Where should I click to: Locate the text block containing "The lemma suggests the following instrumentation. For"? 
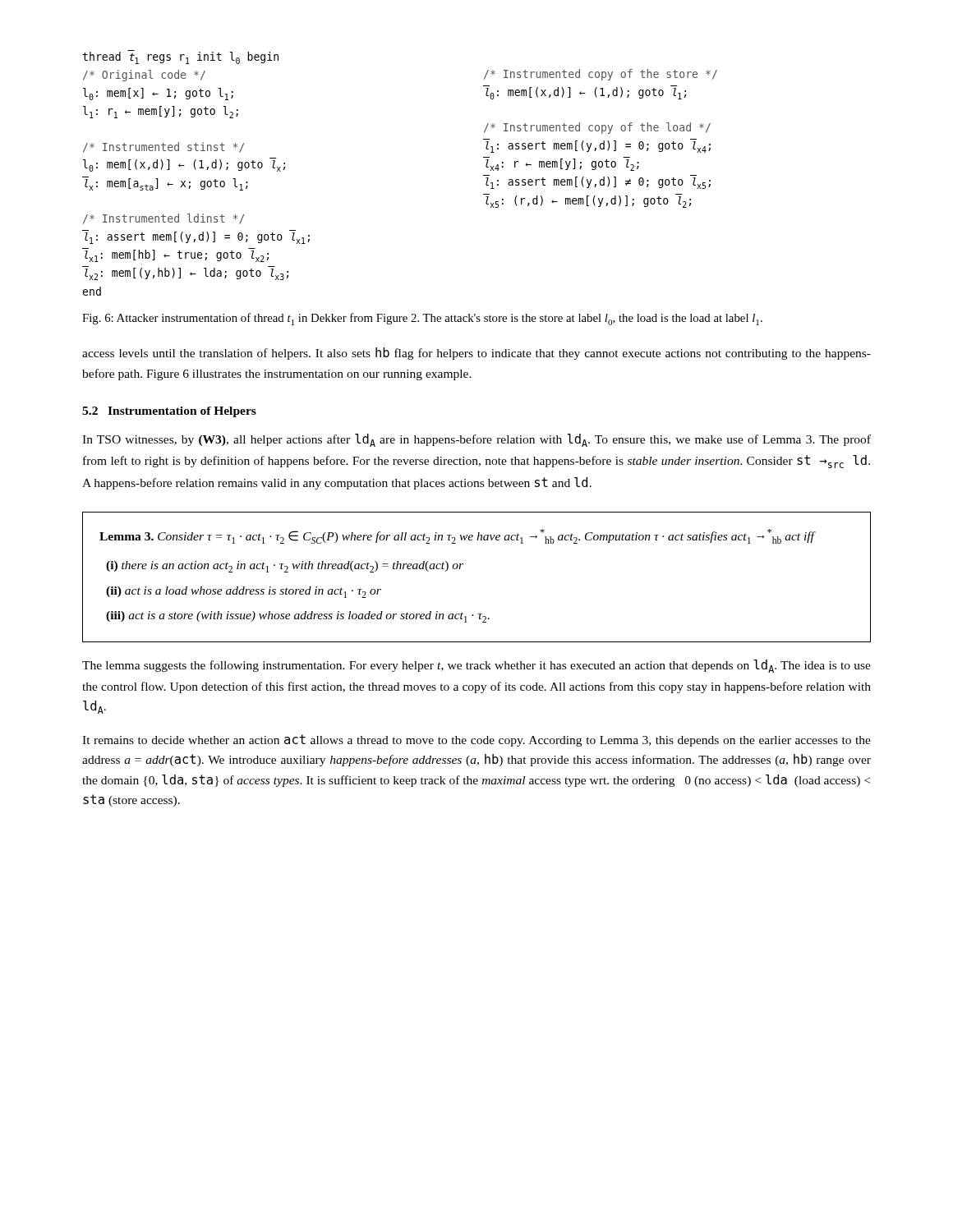[476, 687]
